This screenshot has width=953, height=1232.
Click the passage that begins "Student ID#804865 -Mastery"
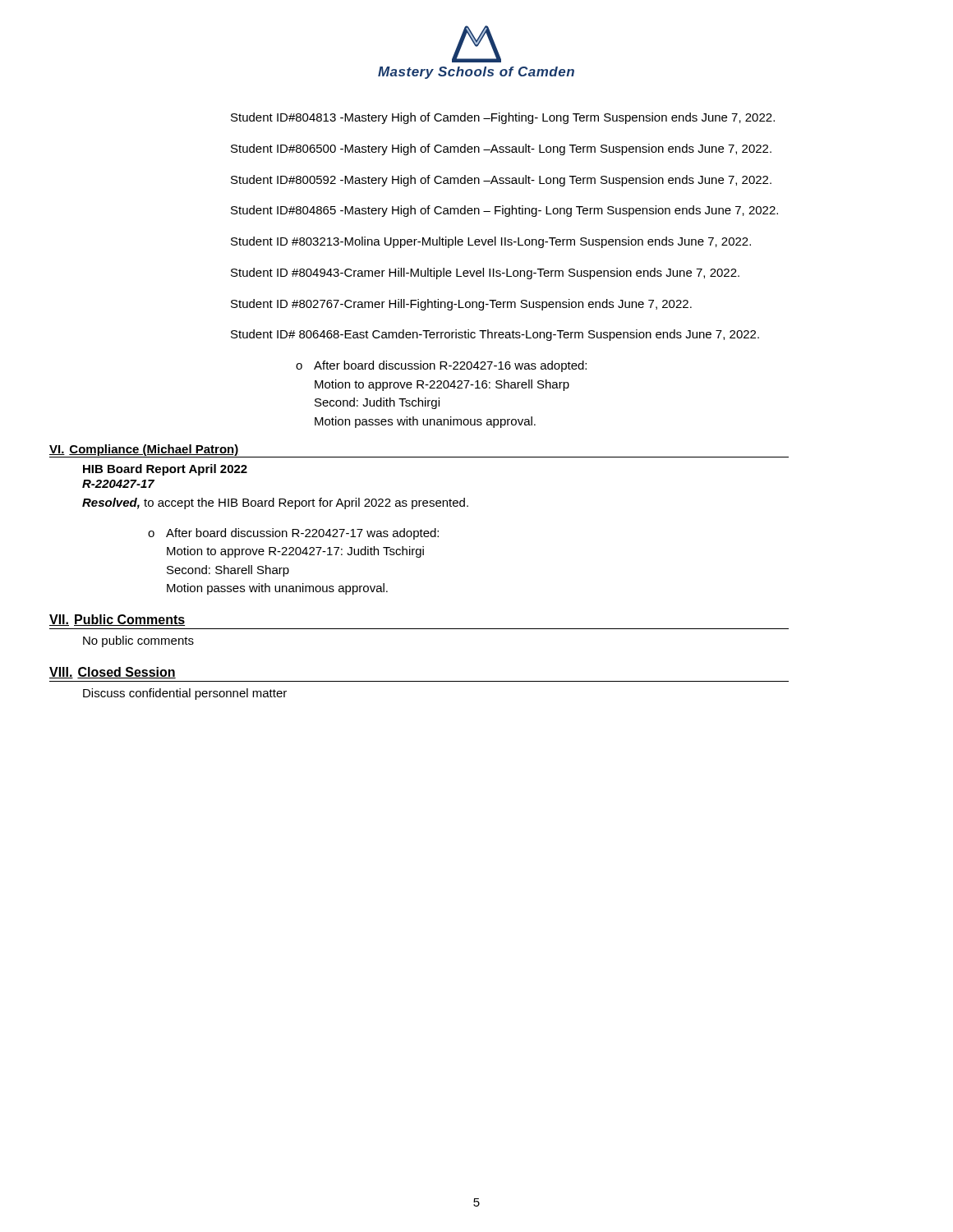tap(505, 210)
